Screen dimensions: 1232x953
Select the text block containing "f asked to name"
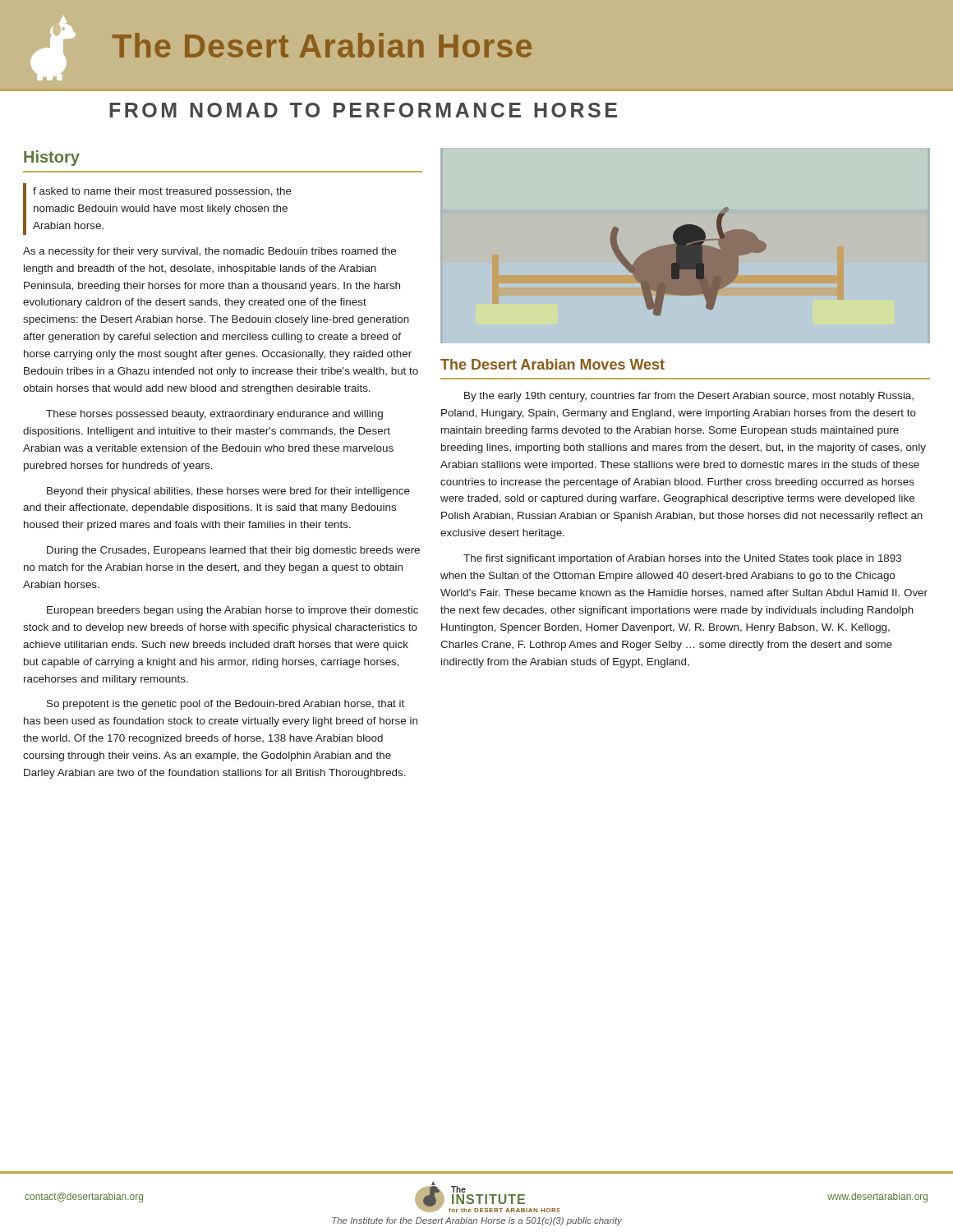[157, 209]
